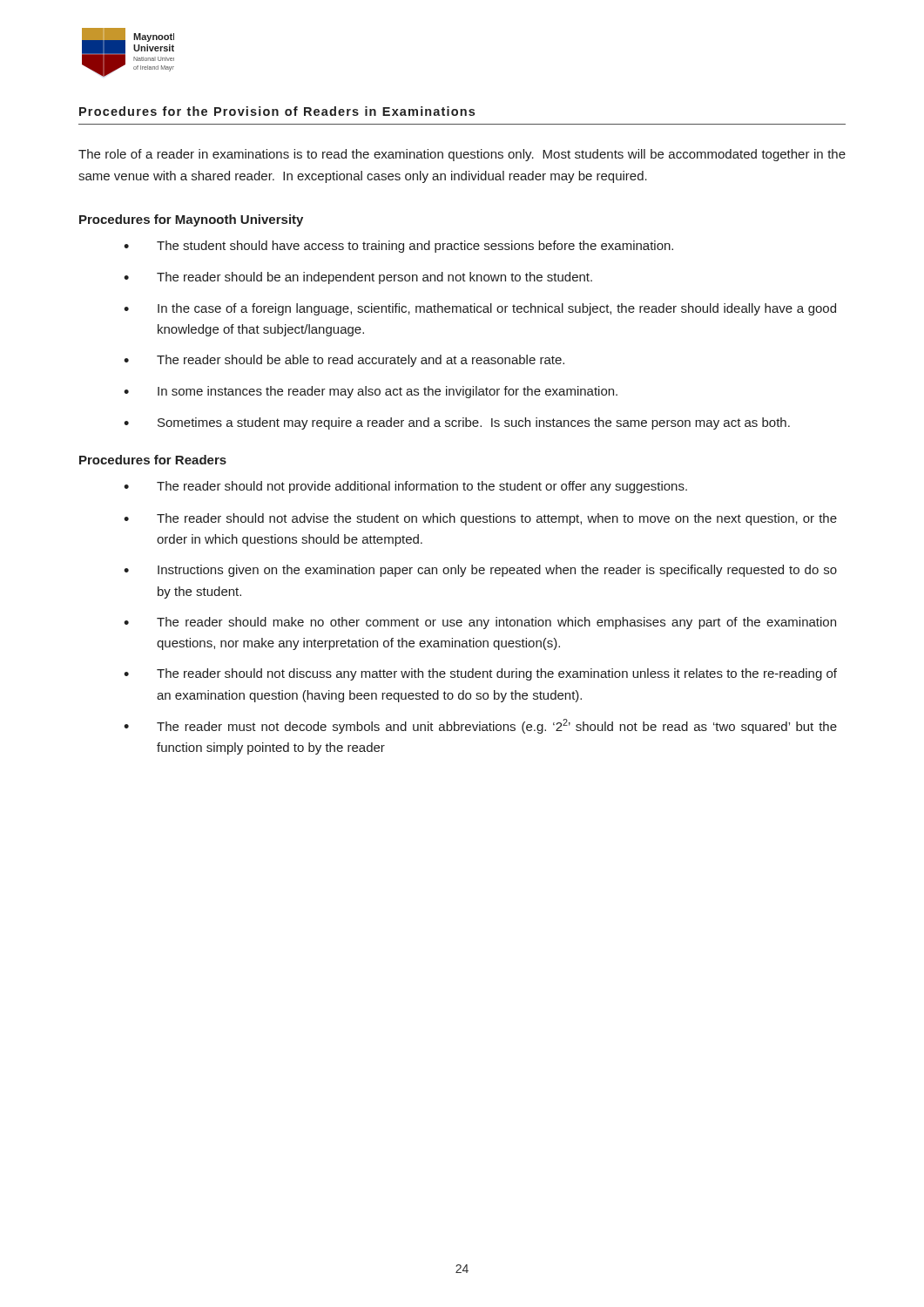The width and height of the screenshot is (924, 1307).
Task: Point to the block beginning "• In some"
Action: tap(485, 392)
